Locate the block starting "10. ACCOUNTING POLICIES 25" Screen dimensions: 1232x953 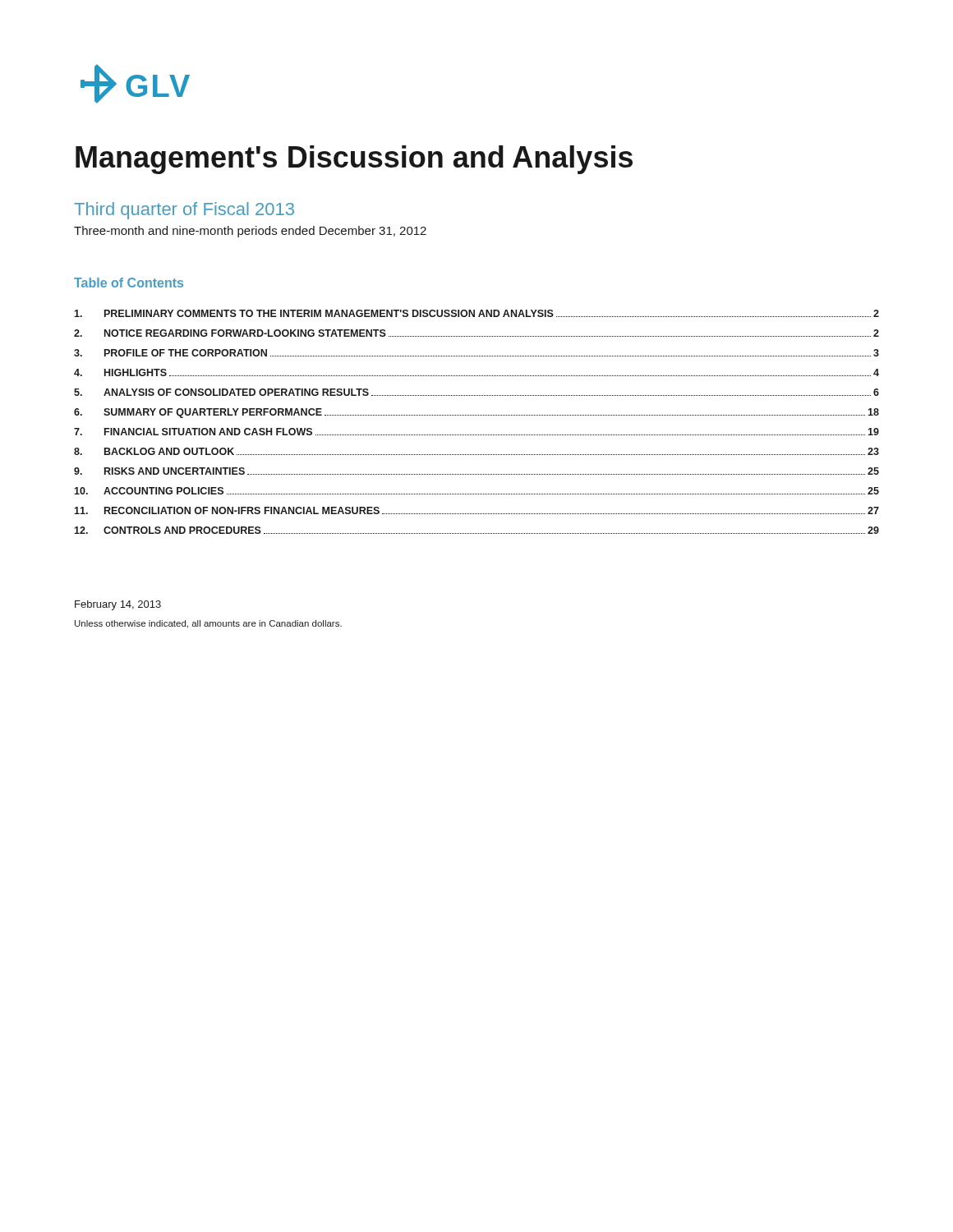click(x=476, y=491)
